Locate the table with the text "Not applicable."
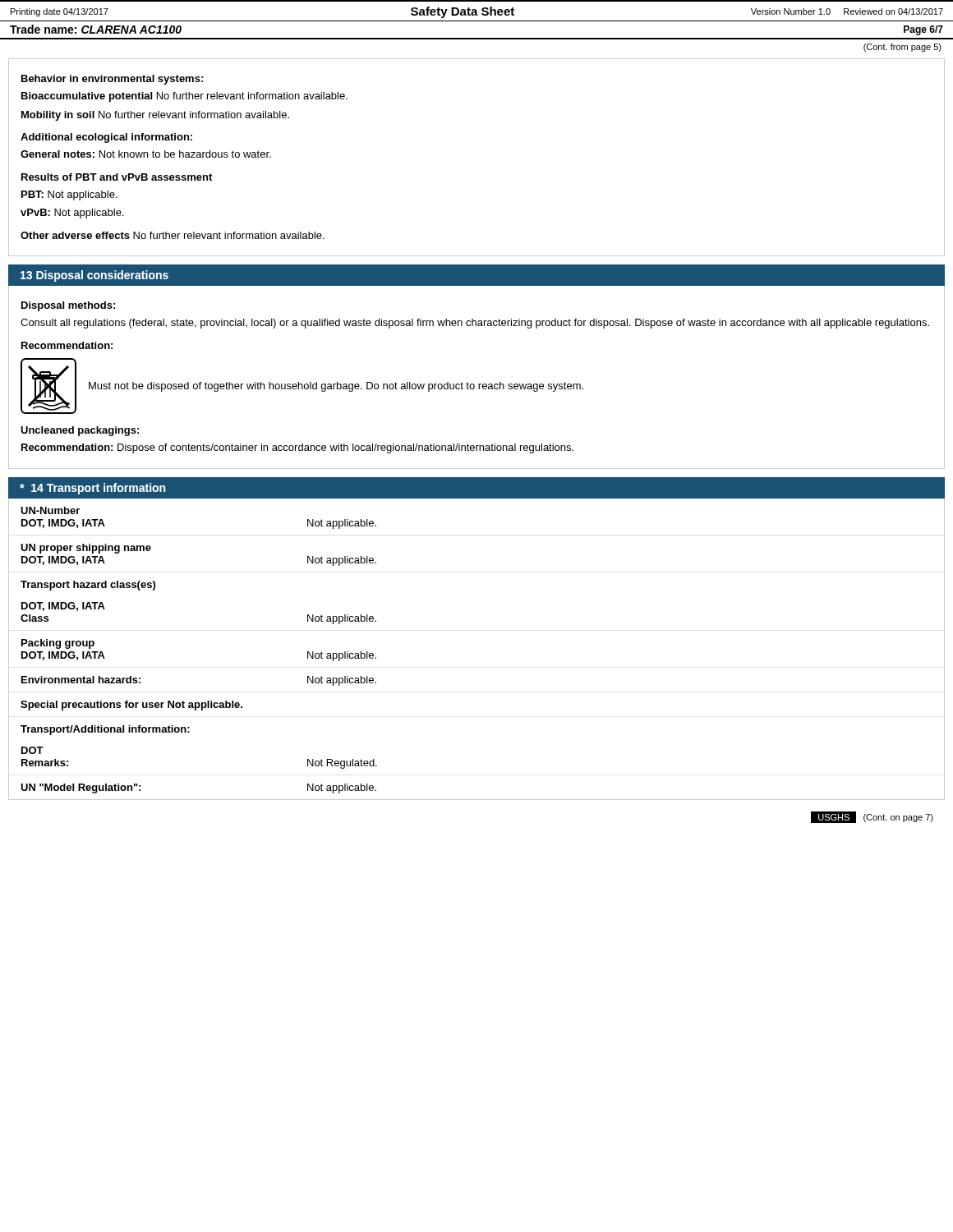The height and width of the screenshot is (1232, 953). tap(476, 648)
